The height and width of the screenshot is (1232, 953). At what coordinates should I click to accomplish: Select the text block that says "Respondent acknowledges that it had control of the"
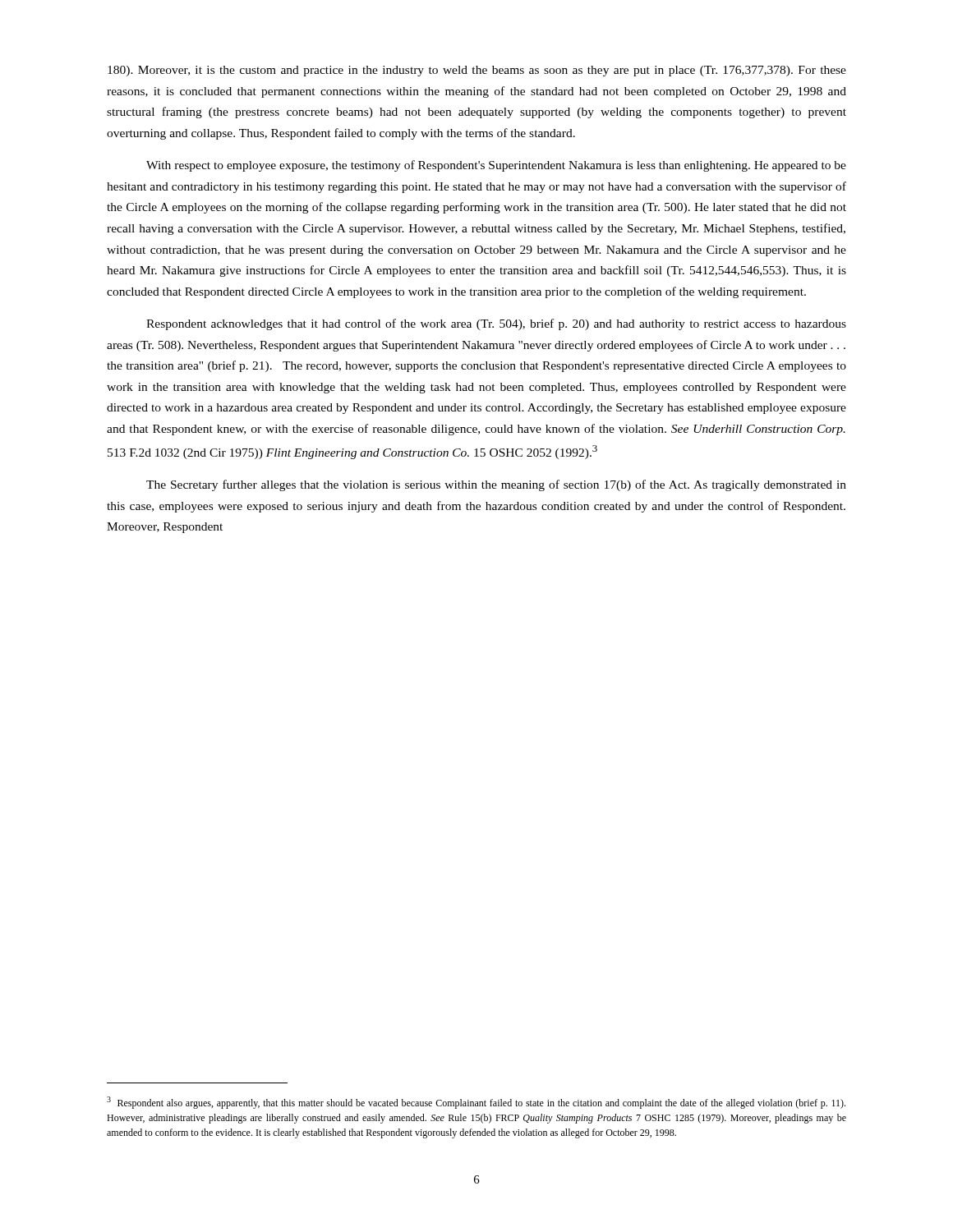coord(476,388)
